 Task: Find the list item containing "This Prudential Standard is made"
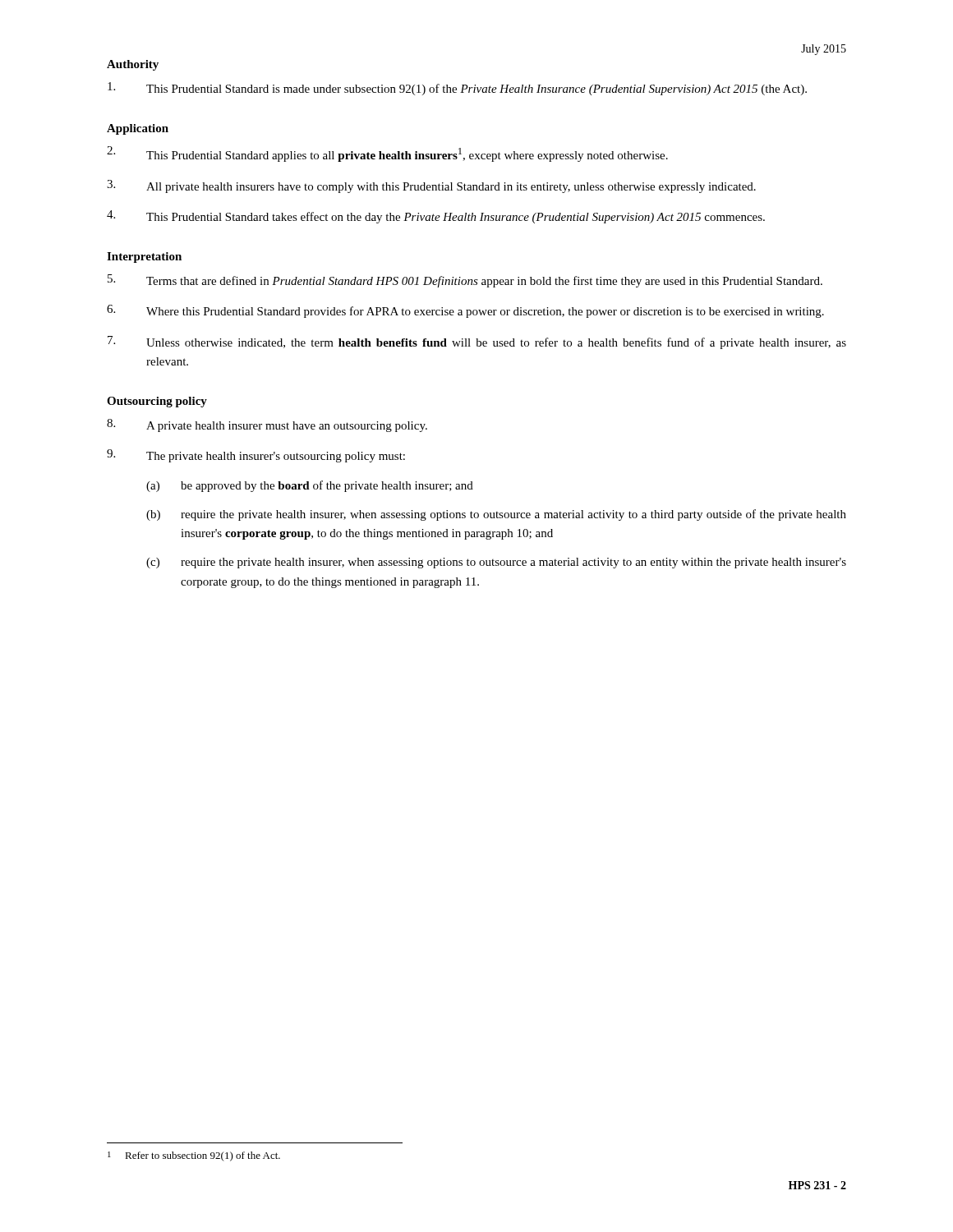point(476,89)
